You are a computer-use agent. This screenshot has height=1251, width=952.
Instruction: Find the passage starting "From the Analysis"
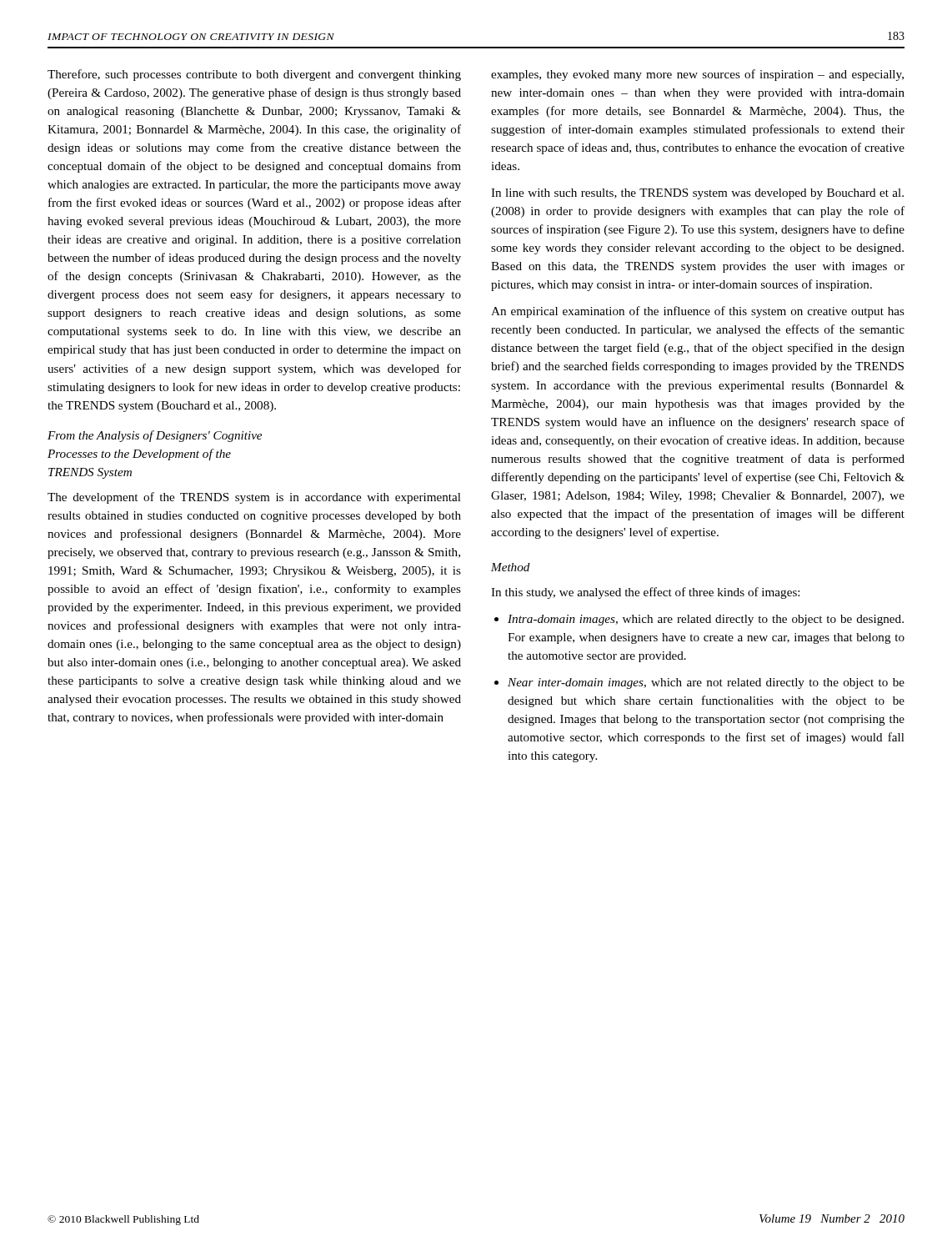(x=155, y=436)
